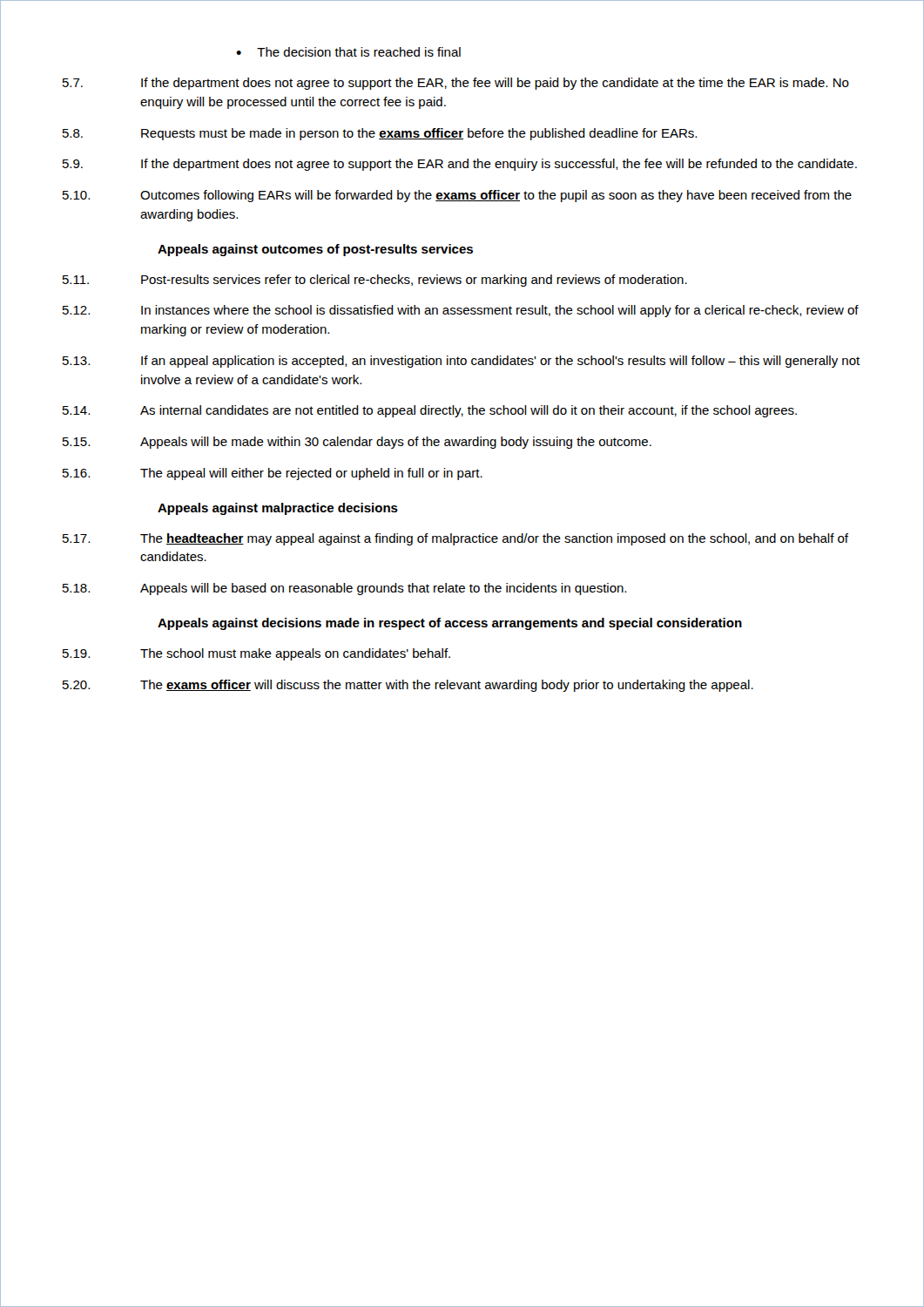Locate the text block starting "5.18. Appeals will be based"

click(462, 588)
